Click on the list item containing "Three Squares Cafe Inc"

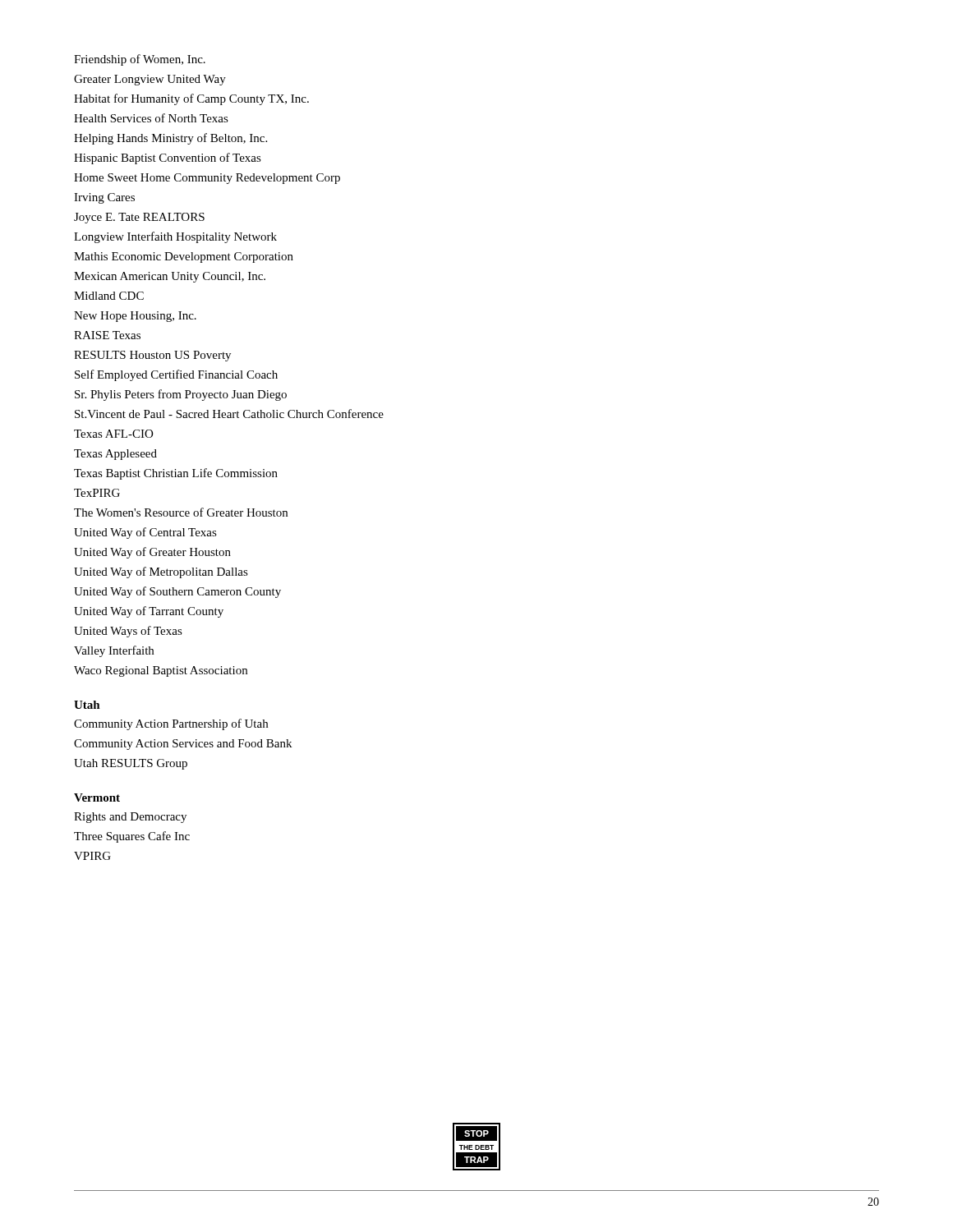click(x=132, y=836)
